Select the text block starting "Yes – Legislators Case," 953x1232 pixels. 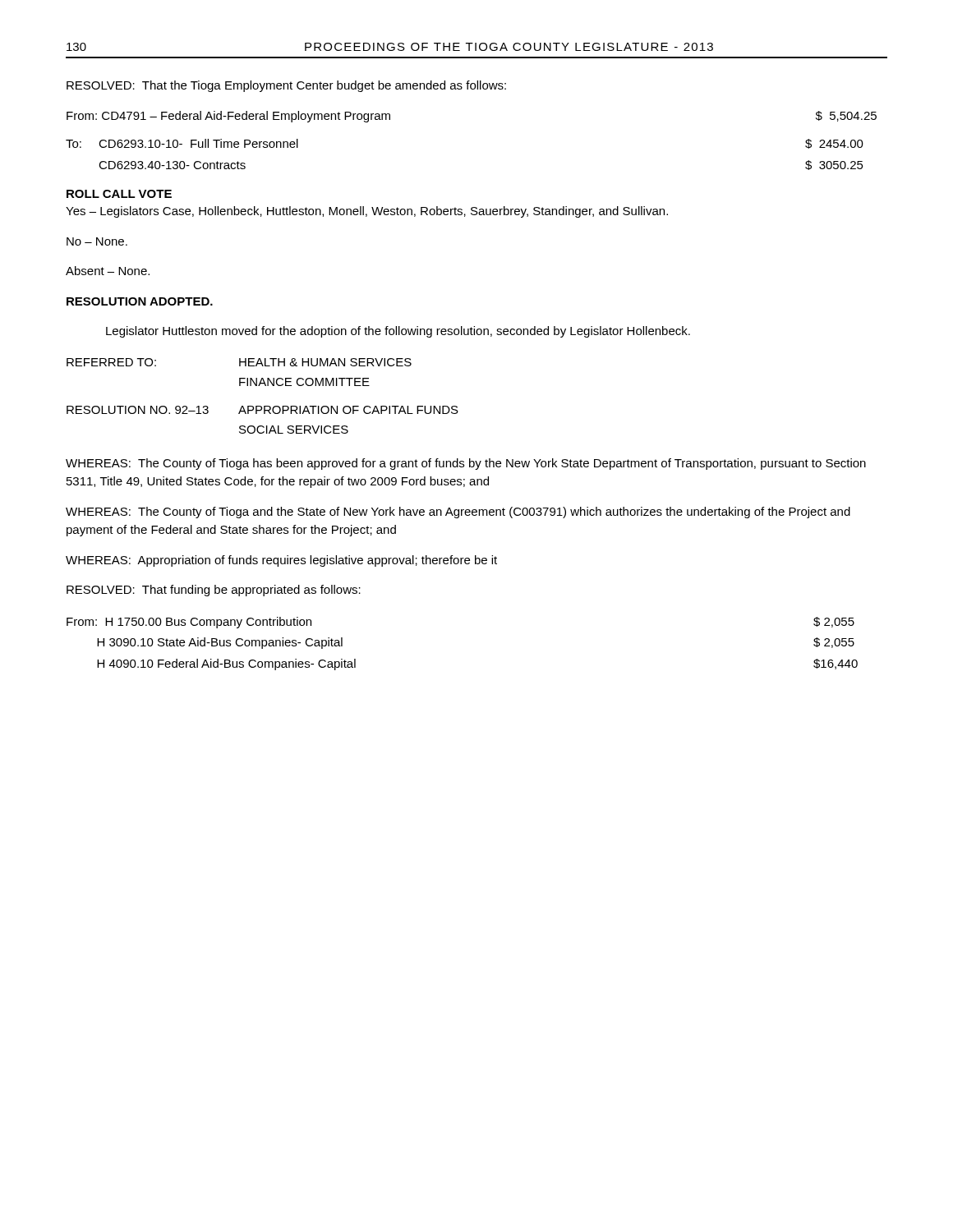(x=367, y=211)
